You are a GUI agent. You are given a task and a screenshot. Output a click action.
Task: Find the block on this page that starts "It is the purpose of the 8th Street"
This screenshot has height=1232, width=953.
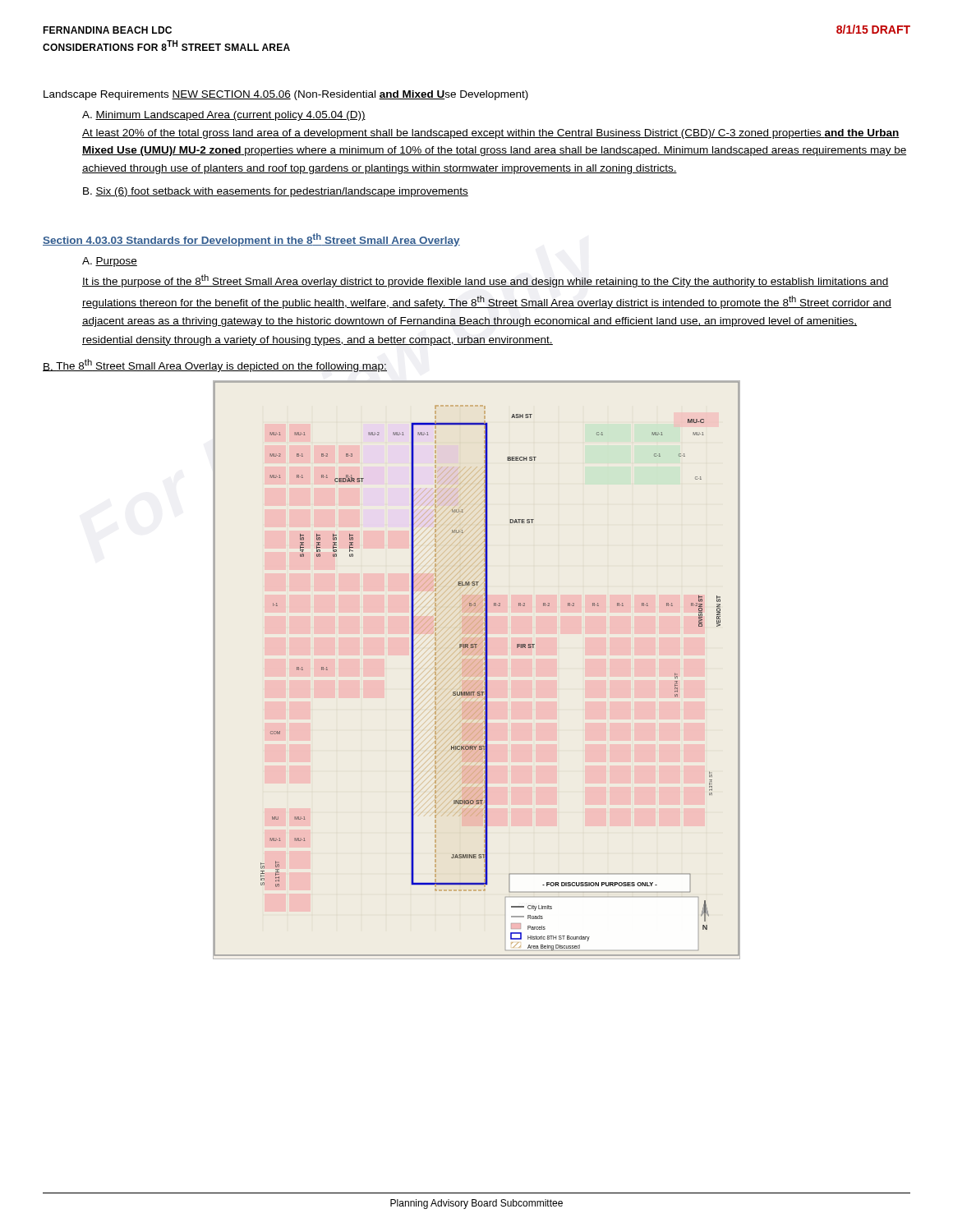click(487, 309)
